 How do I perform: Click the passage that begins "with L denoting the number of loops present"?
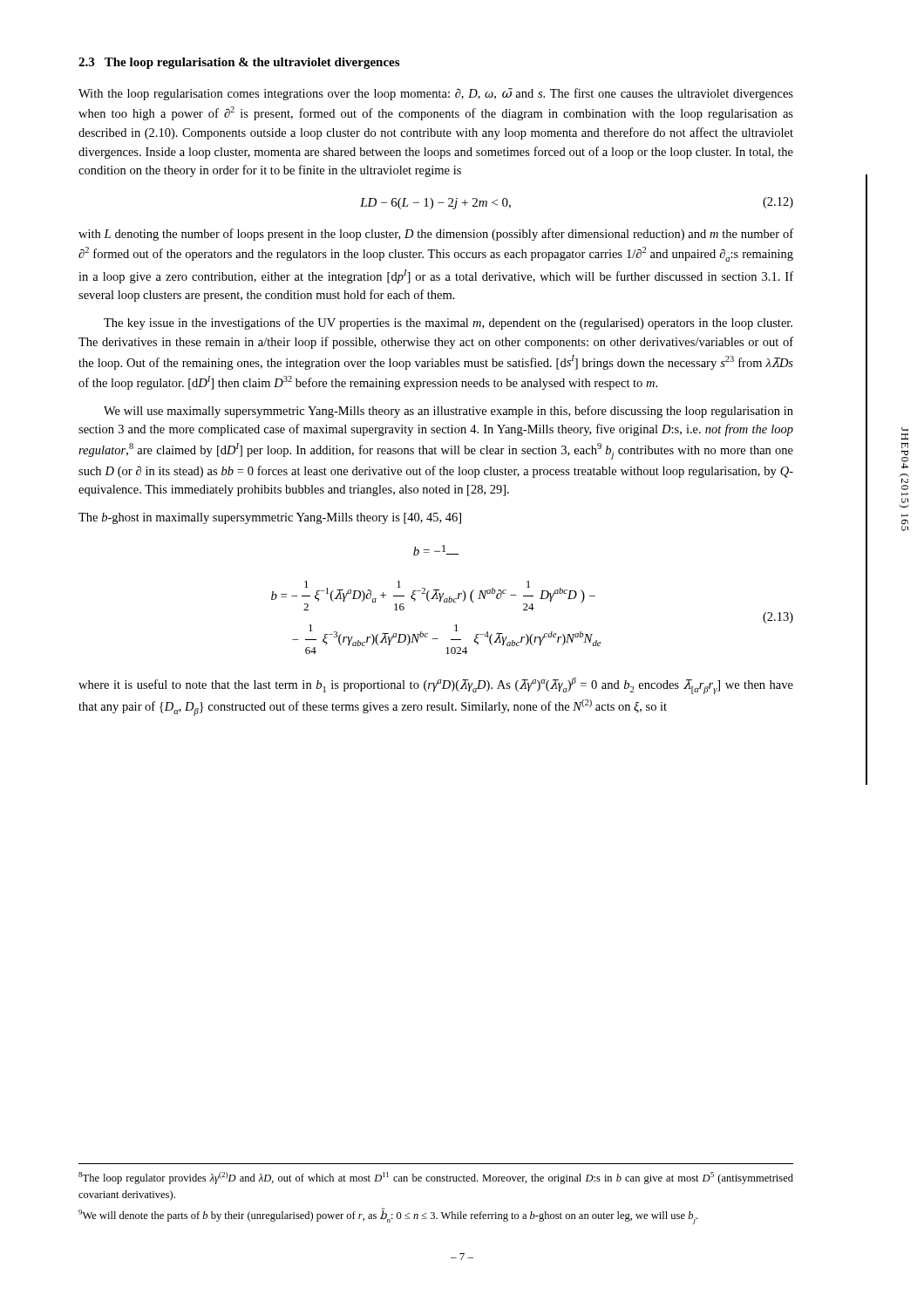tap(436, 265)
